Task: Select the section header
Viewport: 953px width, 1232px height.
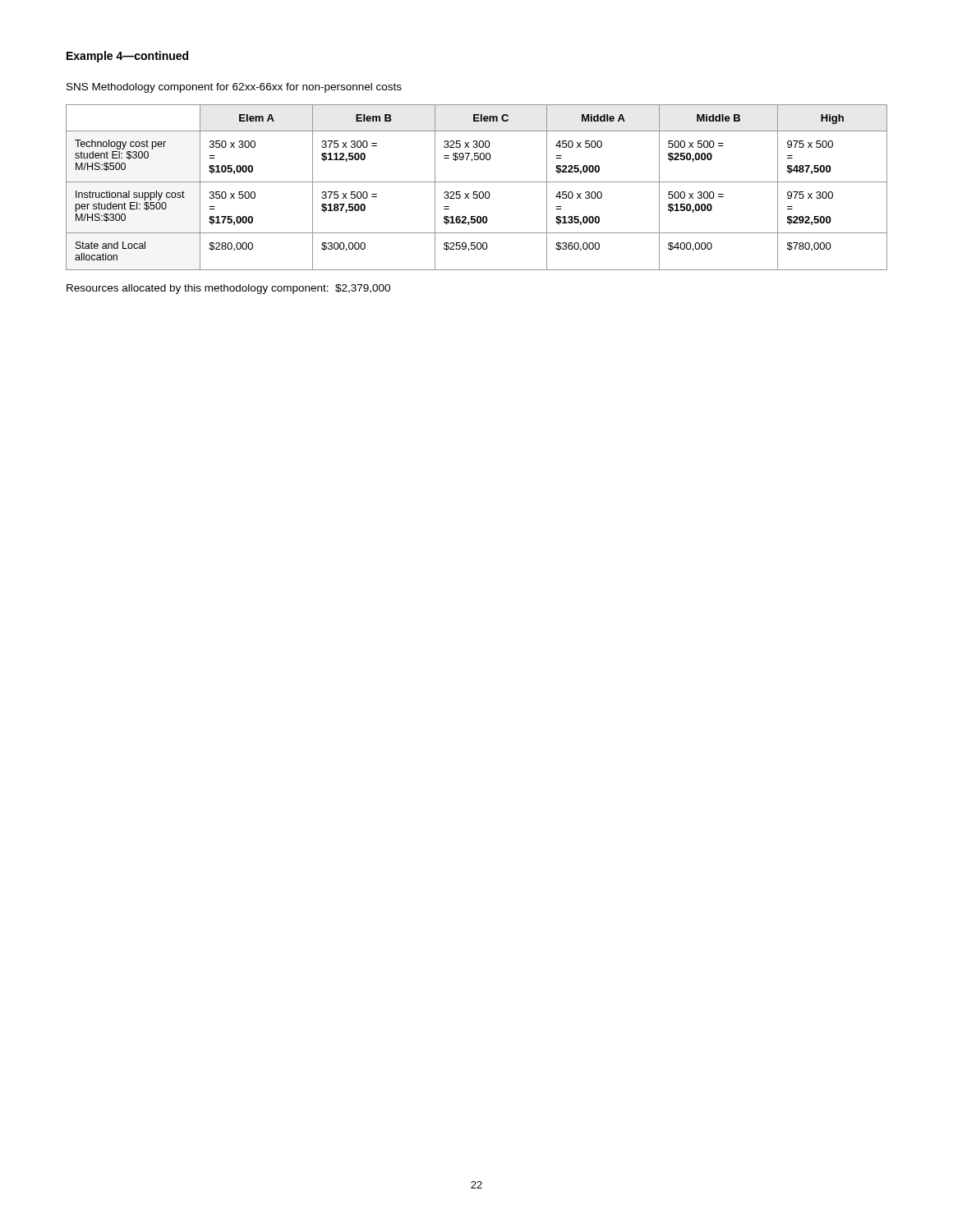Action: click(127, 56)
